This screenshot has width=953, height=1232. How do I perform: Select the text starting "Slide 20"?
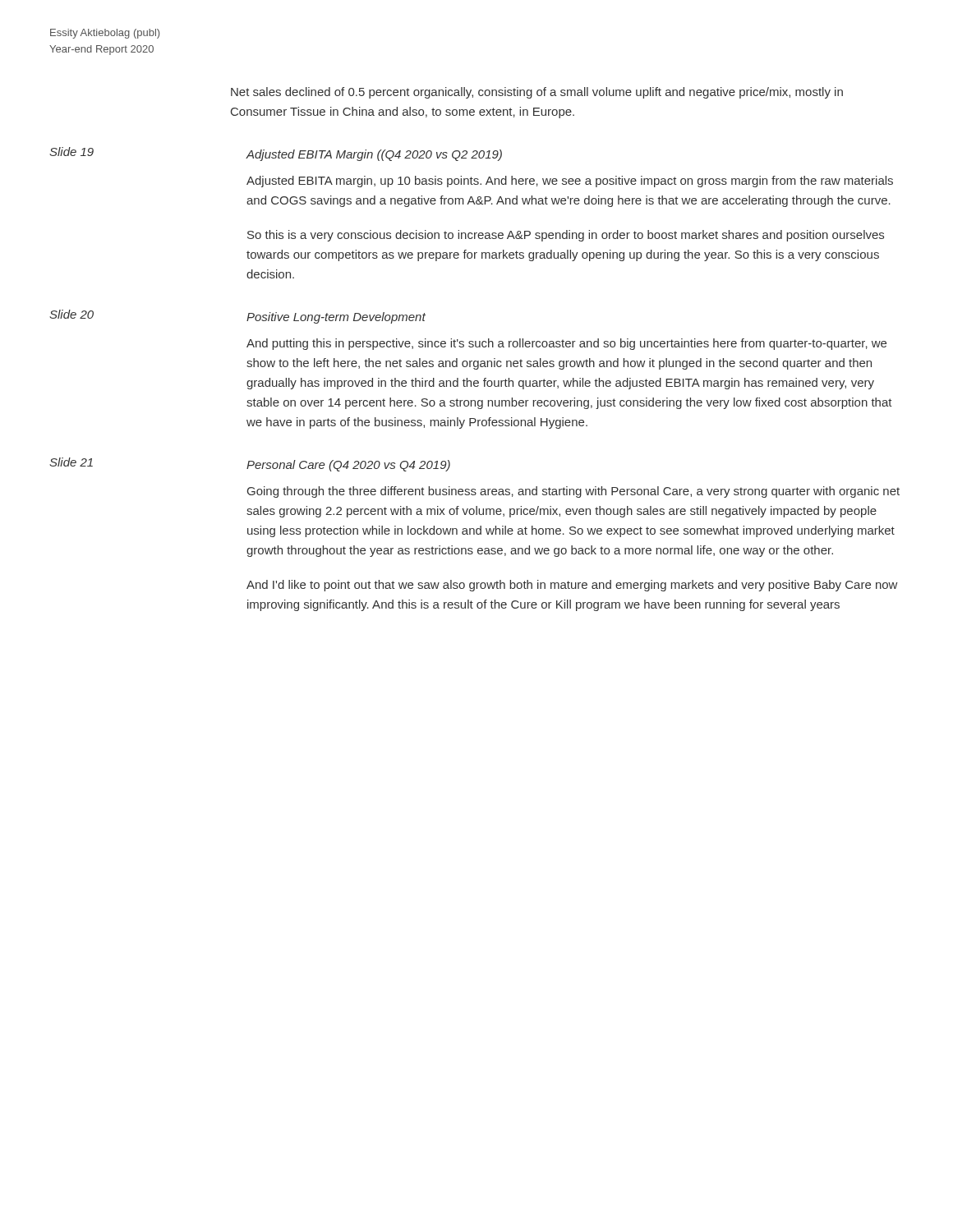(72, 314)
